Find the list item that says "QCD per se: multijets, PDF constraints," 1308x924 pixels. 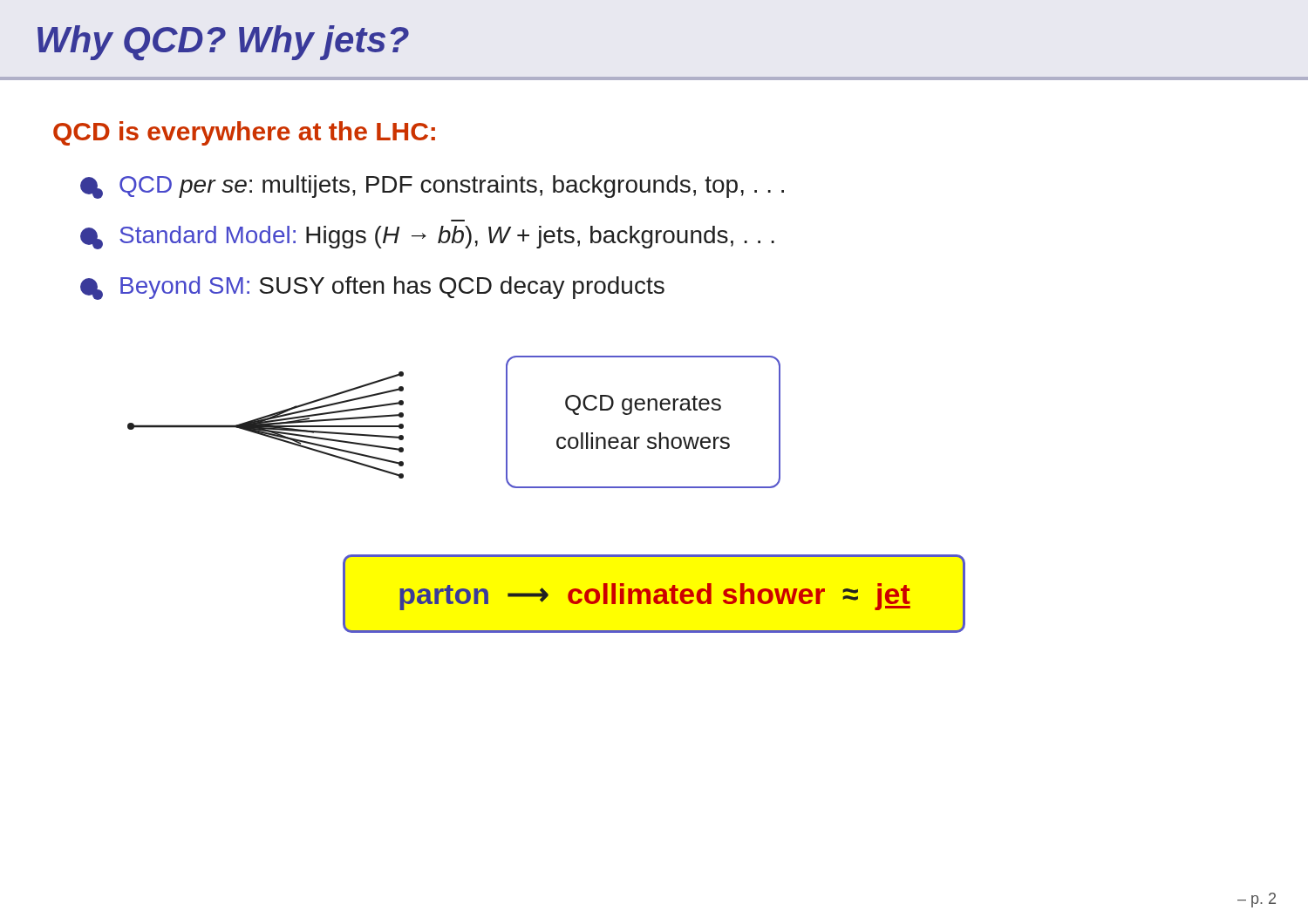pos(432,187)
